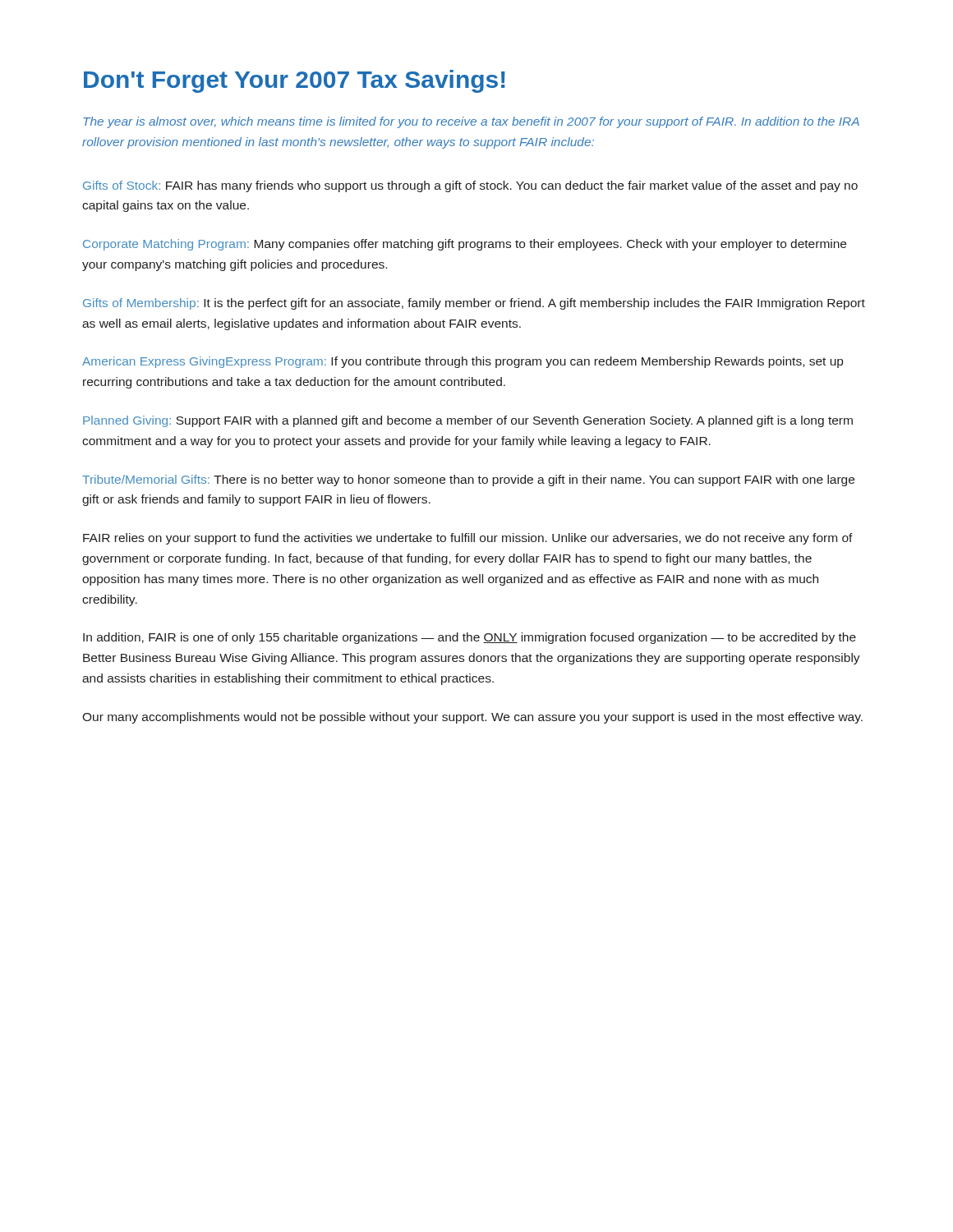Viewport: 953px width, 1232px height.
Task: Where is the passage that starts "Our many accomplishments would not be"?
Action: tap(473, 716)
